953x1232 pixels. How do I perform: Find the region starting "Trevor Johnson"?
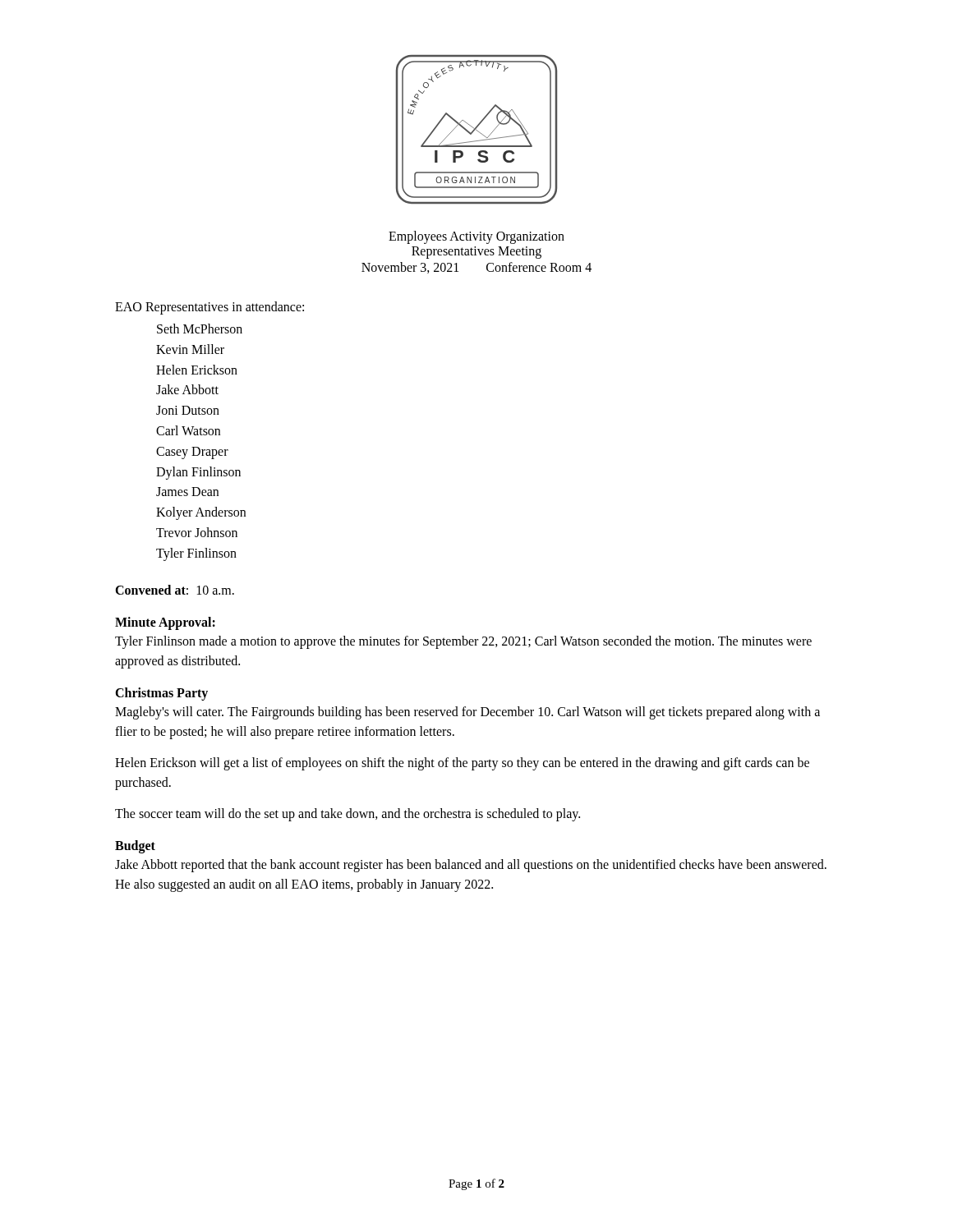(197, 533)
